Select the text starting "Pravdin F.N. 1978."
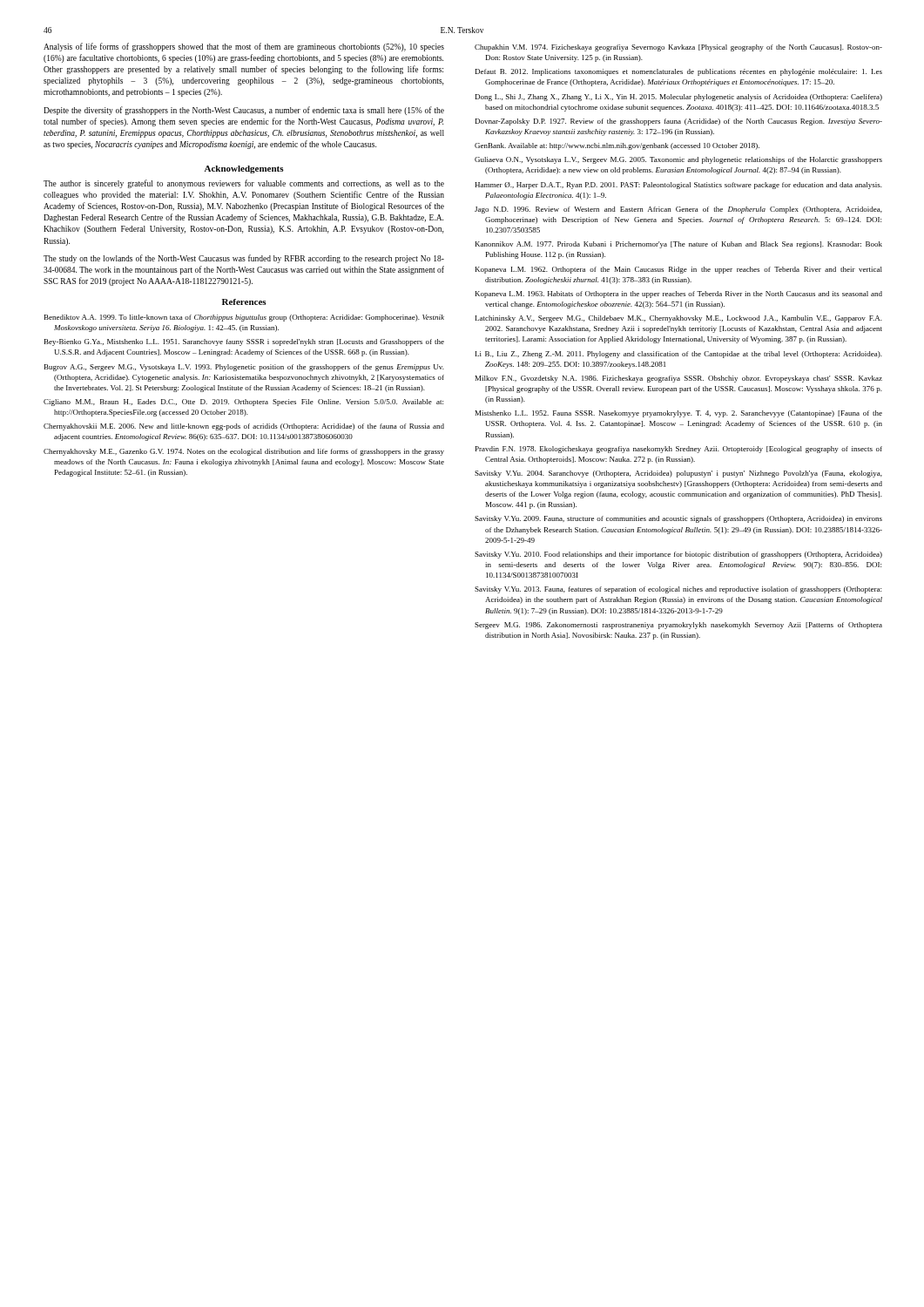This screenshot has width=924, height=1307. pyautogui.click(x=678, y=454)
